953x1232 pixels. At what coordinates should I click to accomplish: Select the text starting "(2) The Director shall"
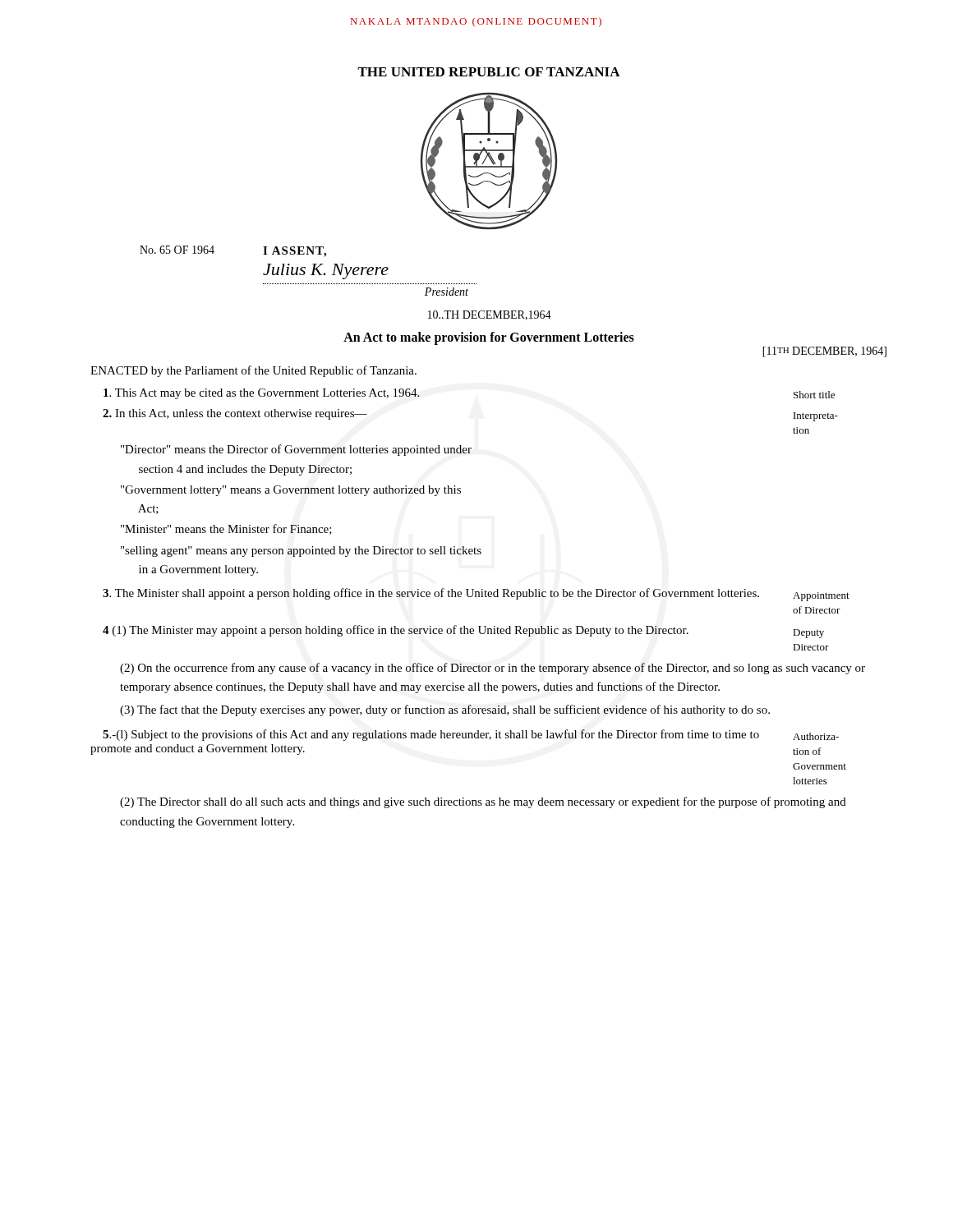point(483,812)
